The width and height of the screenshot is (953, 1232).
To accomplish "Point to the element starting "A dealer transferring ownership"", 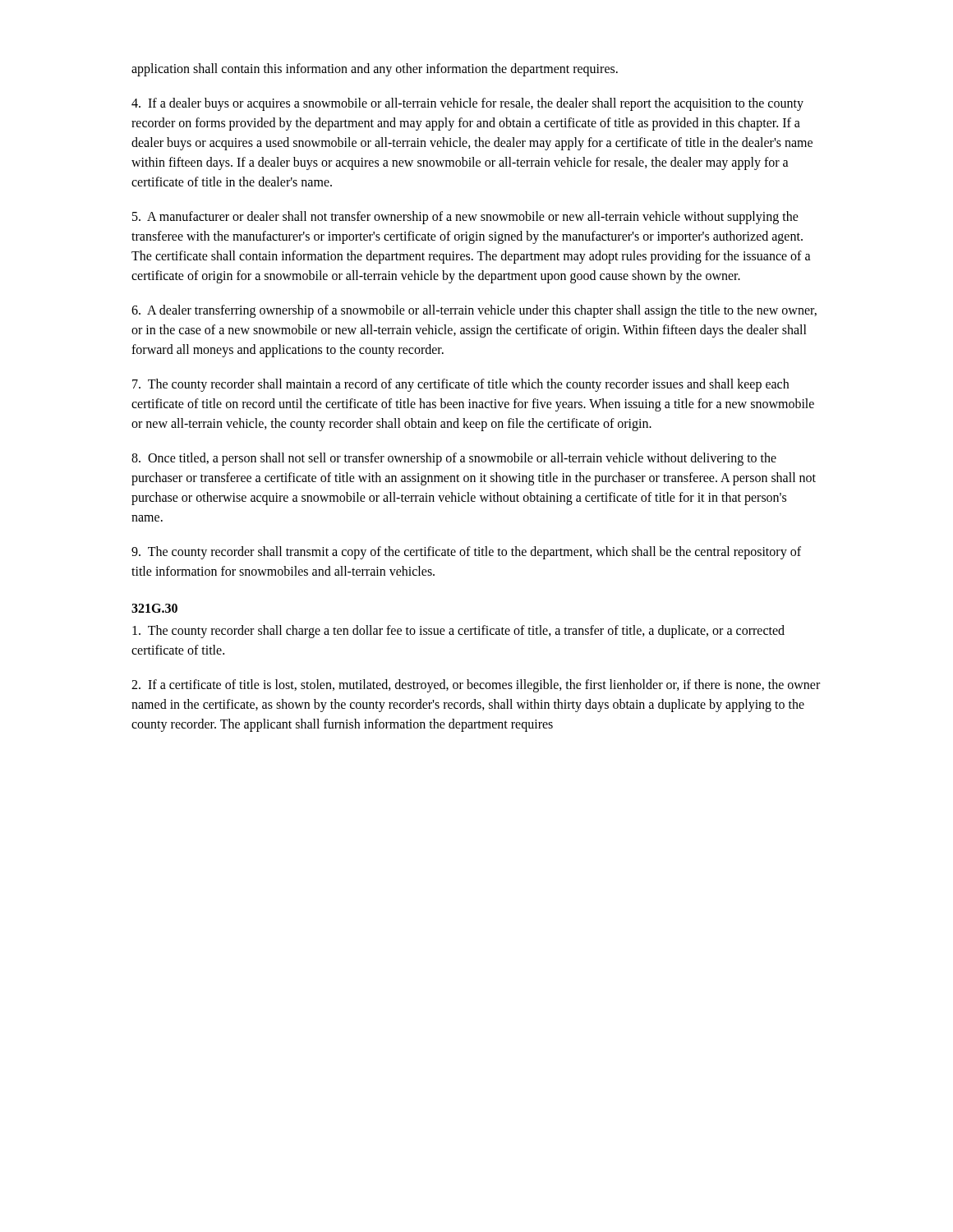I will pos(474,330).
